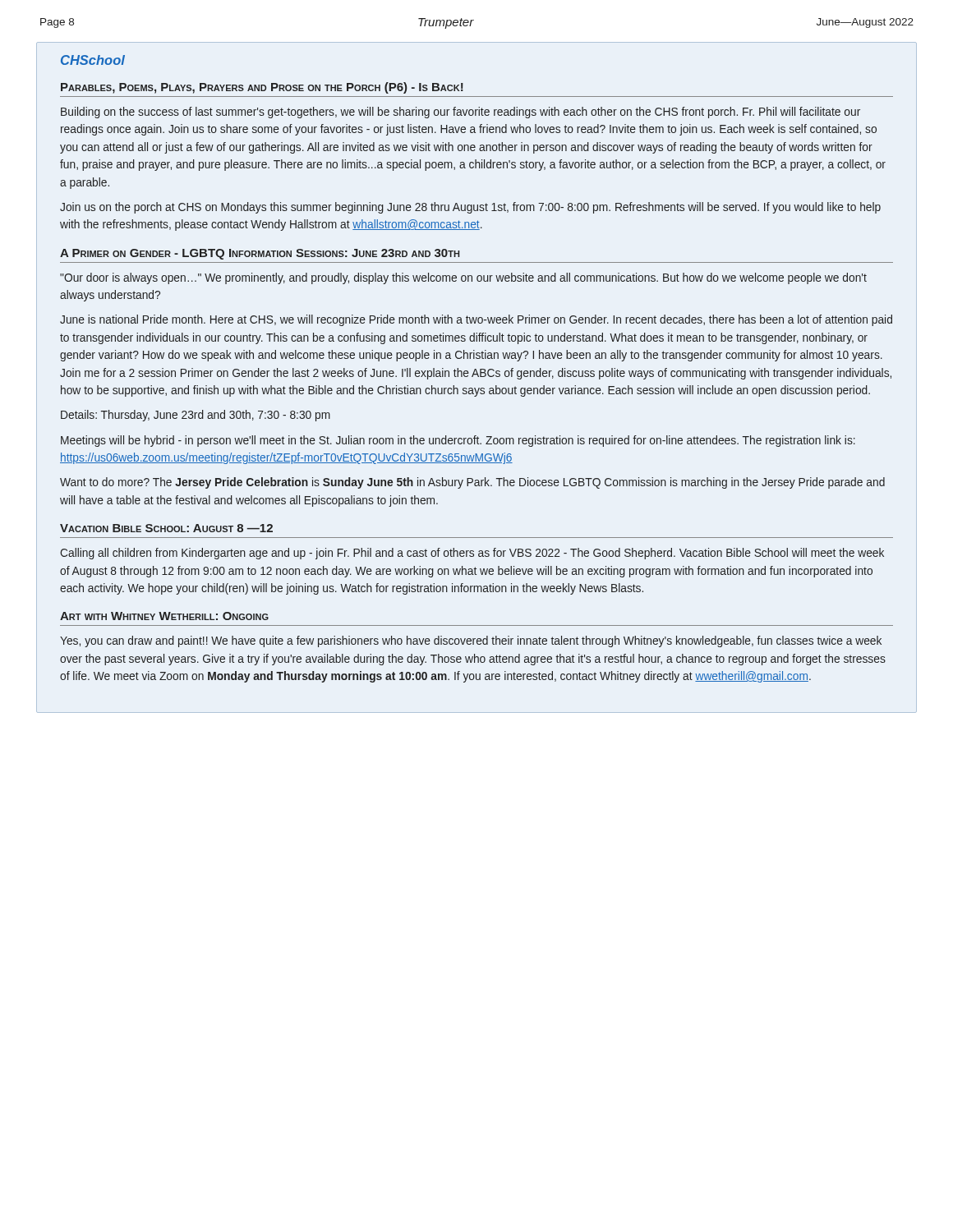Viewport: 953px width, 1232px height.
Task: Locate the section header containing "Art with Whitney"
Action: (x=164, y=616)
